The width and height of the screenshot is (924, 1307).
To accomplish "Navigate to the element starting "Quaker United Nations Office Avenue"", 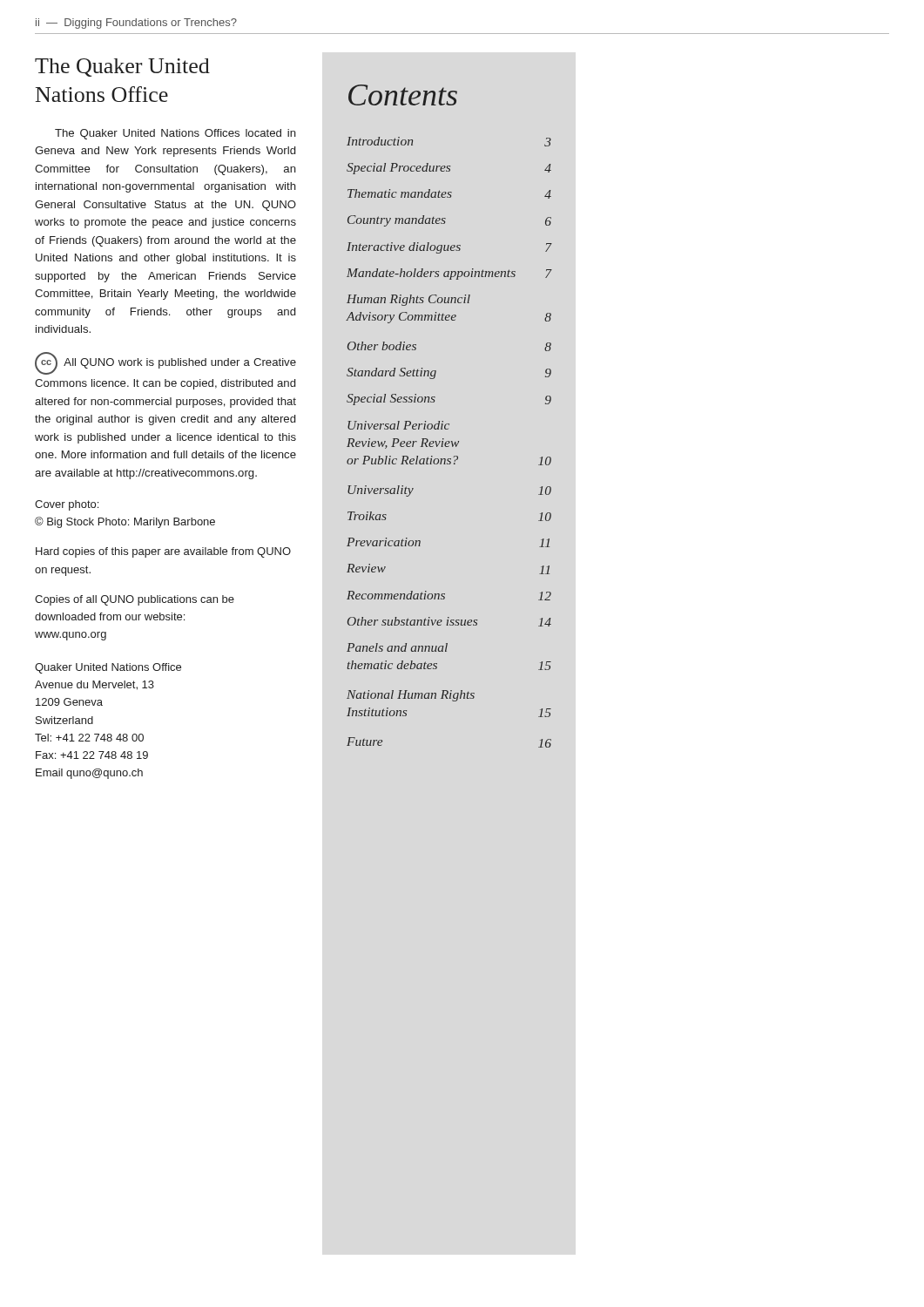I will (x=108, y=668).
